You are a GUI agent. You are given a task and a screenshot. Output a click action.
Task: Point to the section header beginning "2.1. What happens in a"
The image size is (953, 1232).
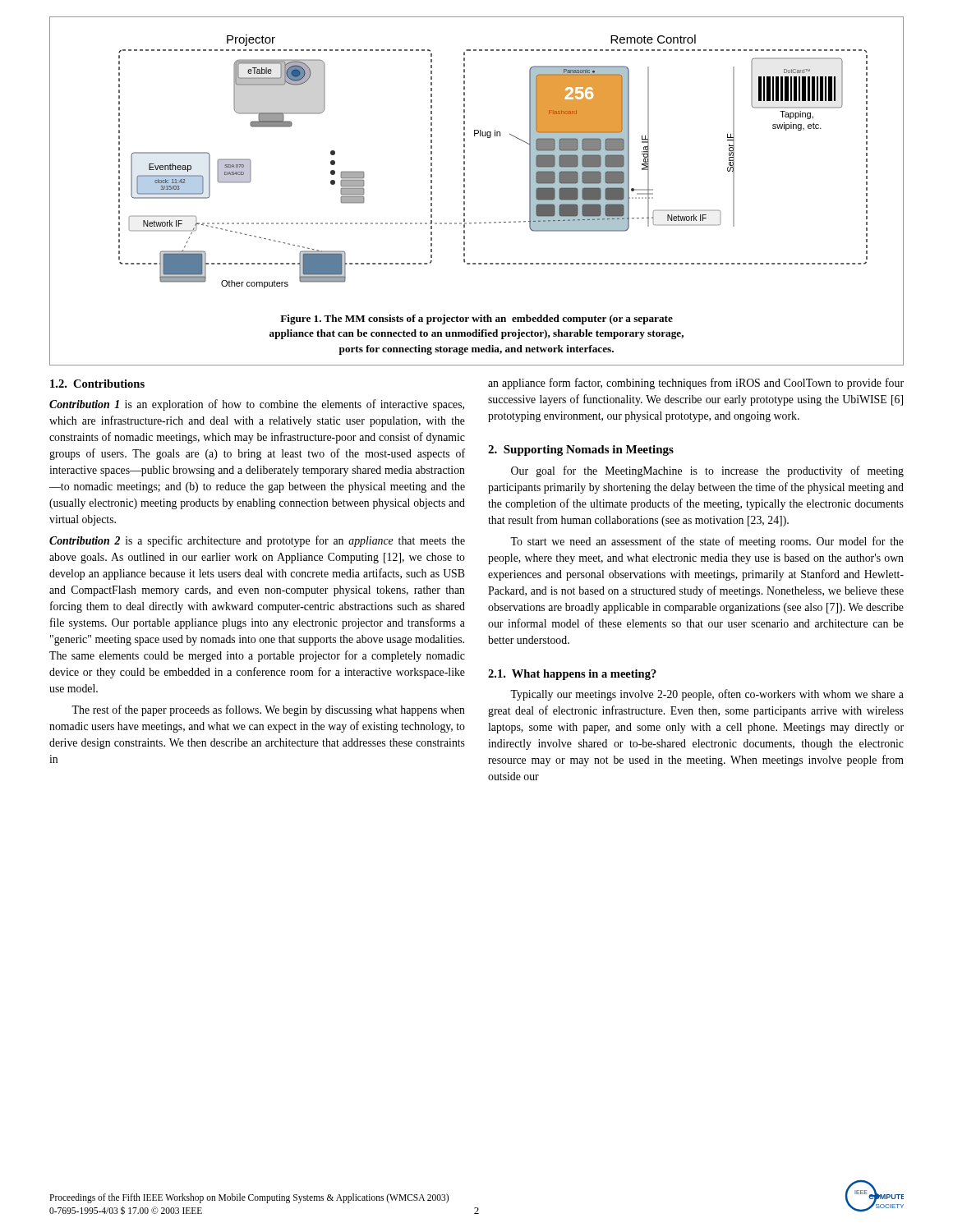pos(572,674)
